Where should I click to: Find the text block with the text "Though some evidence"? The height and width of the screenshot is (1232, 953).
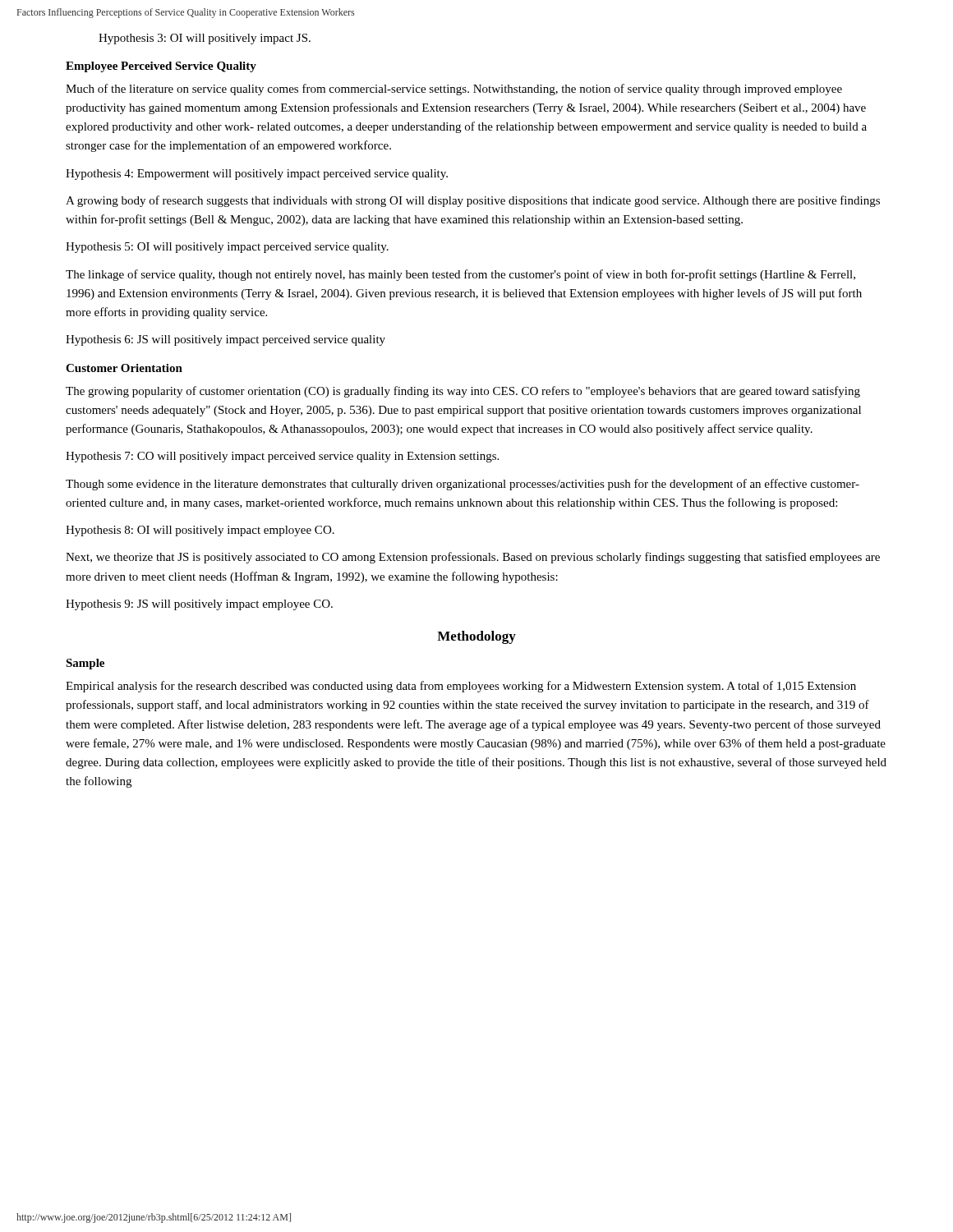pyautogui.click(x=462, y=493)
